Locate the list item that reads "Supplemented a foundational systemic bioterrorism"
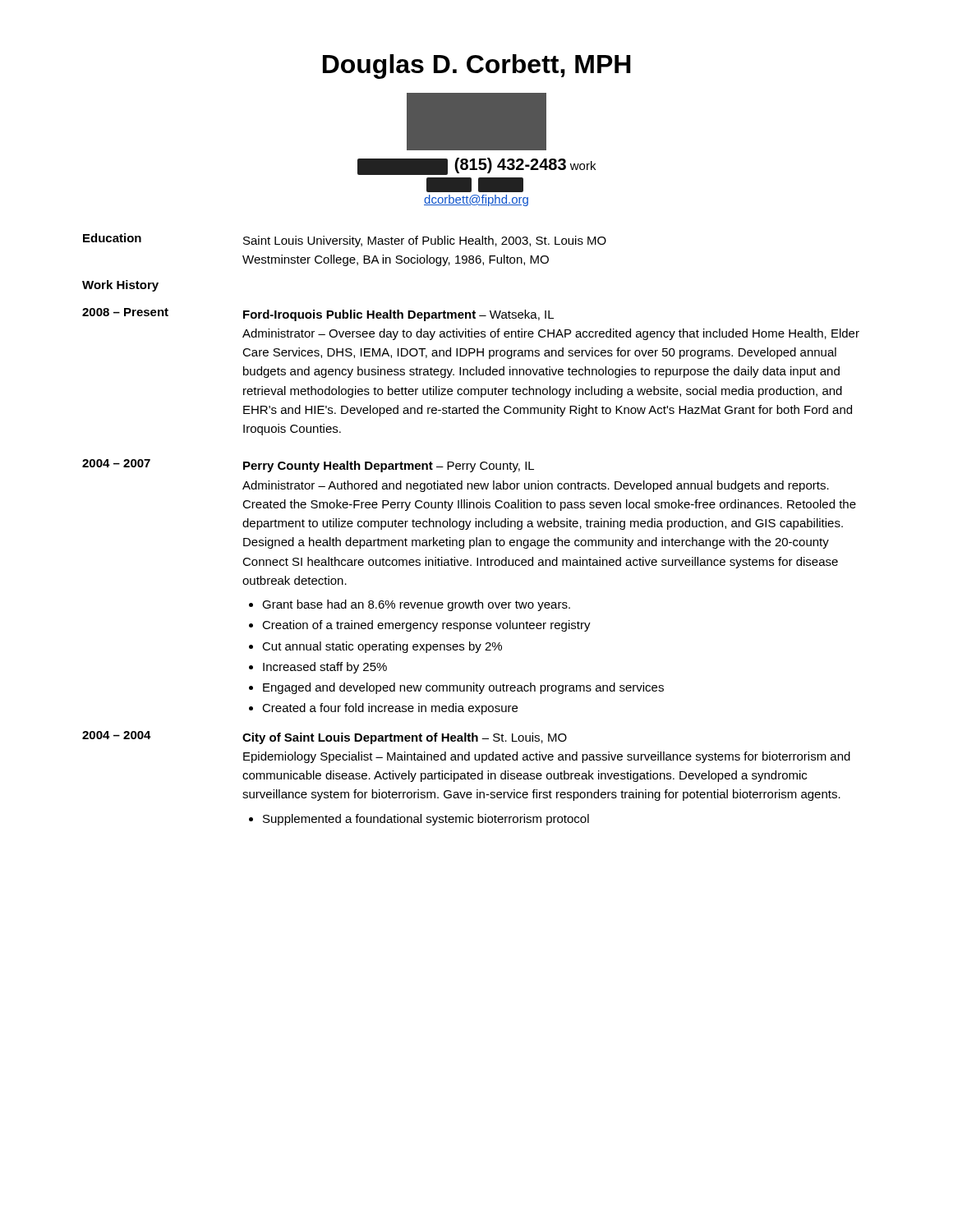 click(x=426, y=818)
